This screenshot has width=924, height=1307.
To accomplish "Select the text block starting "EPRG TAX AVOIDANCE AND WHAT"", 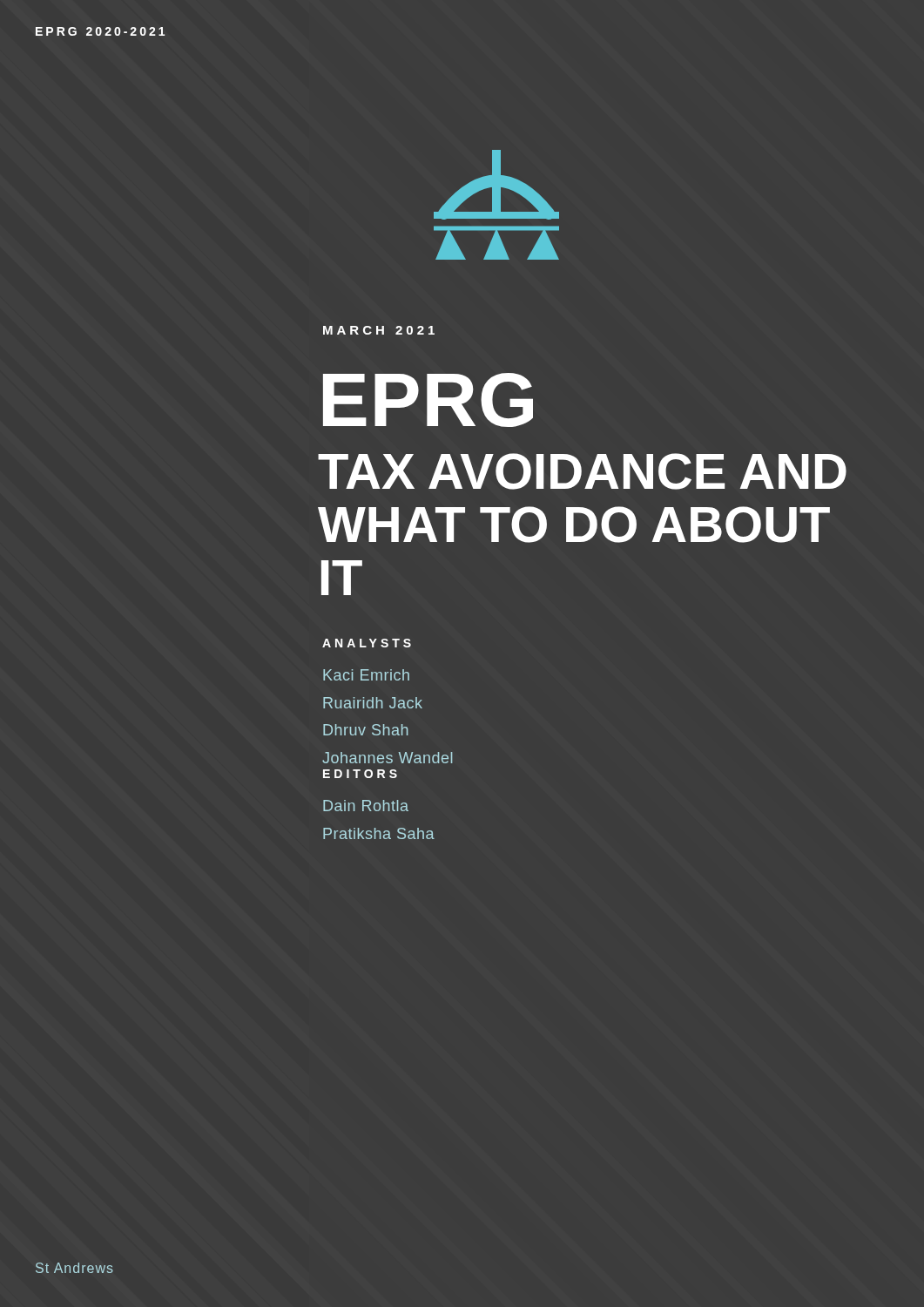I will pos(601,483).
